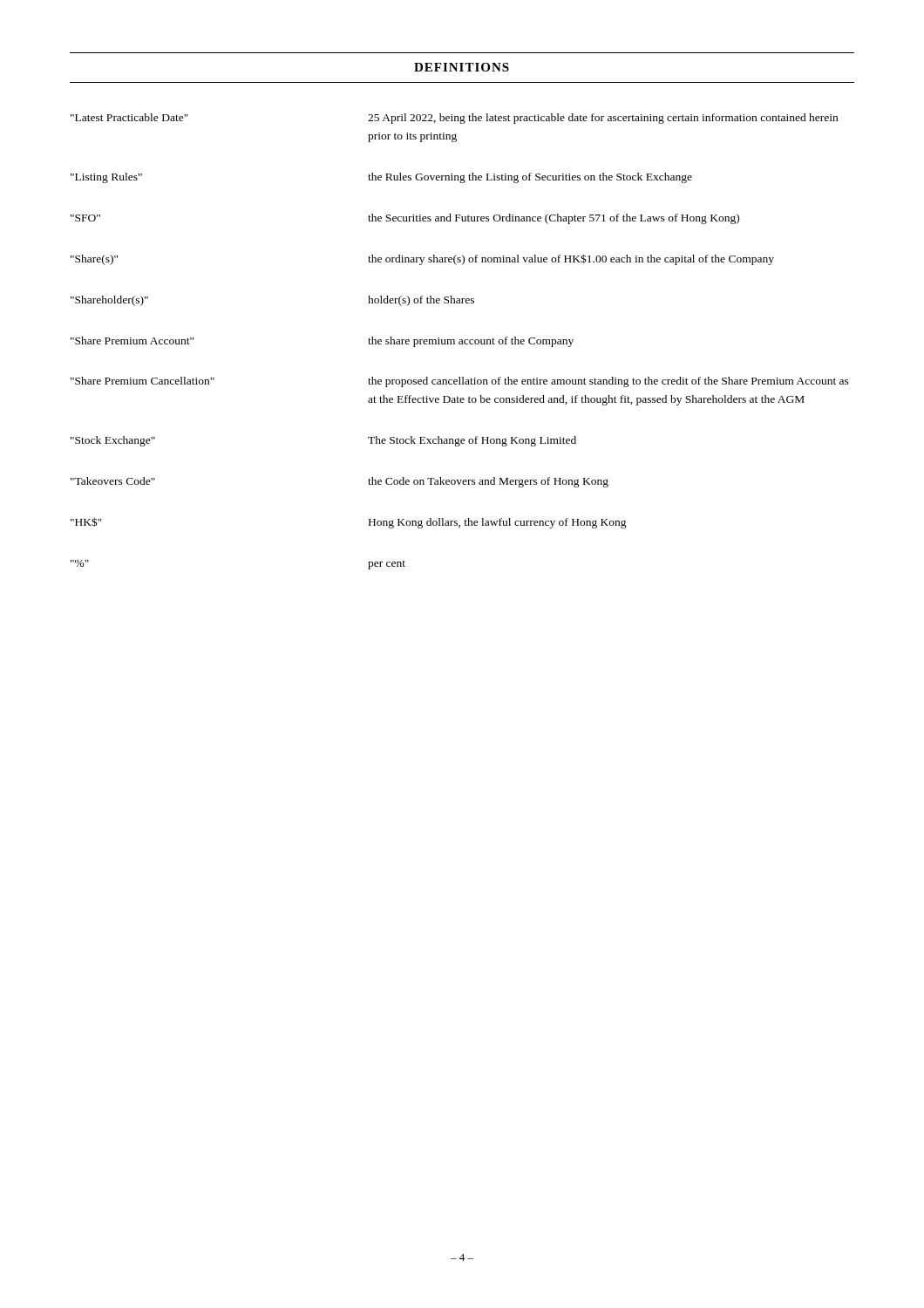Click the passage that begins "Hong Kong dollars, the lawful"
This screenshot has height=1308, width=924.
(497, 522)
